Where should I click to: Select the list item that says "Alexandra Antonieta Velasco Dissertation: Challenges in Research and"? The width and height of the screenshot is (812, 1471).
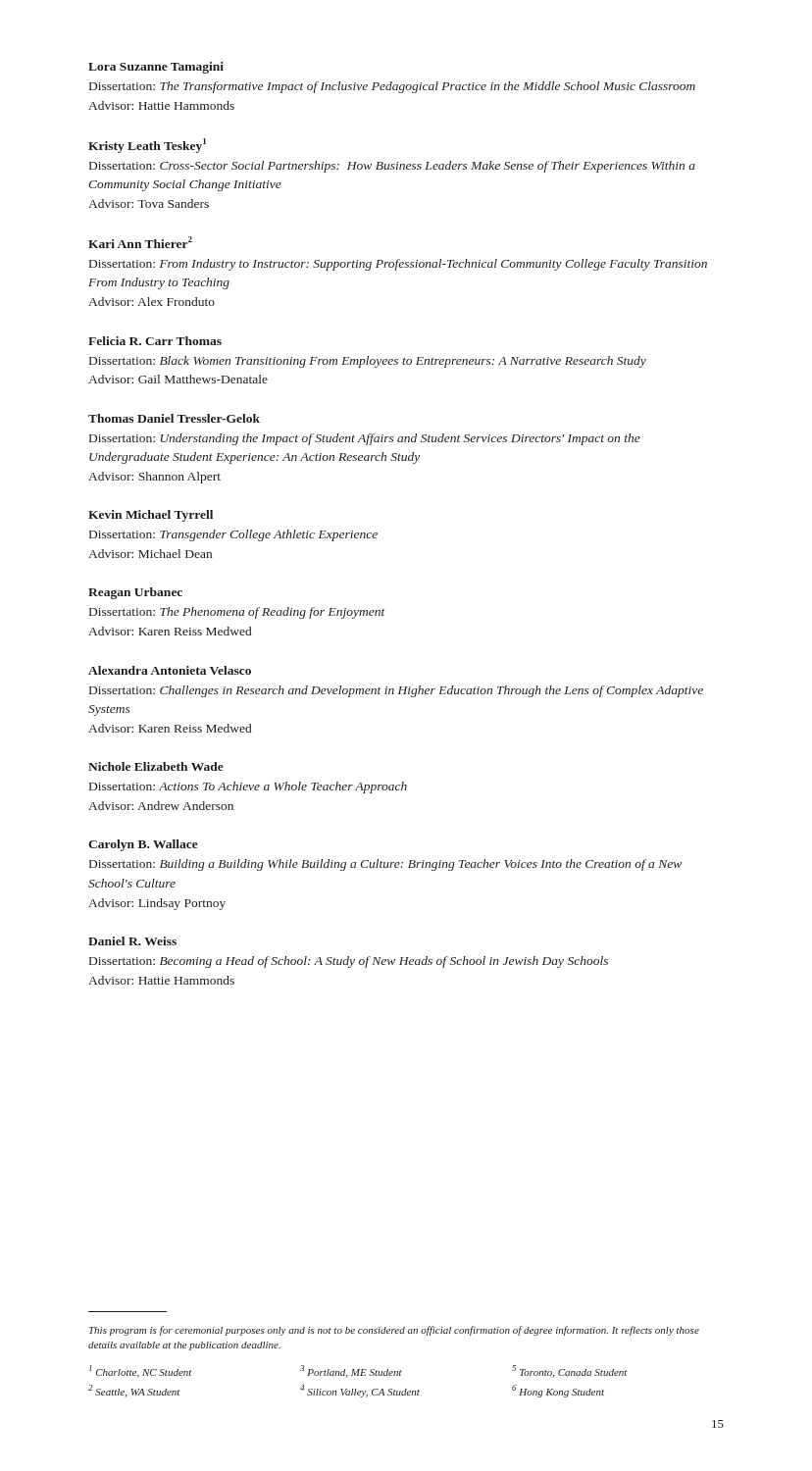tap(406, 700)
